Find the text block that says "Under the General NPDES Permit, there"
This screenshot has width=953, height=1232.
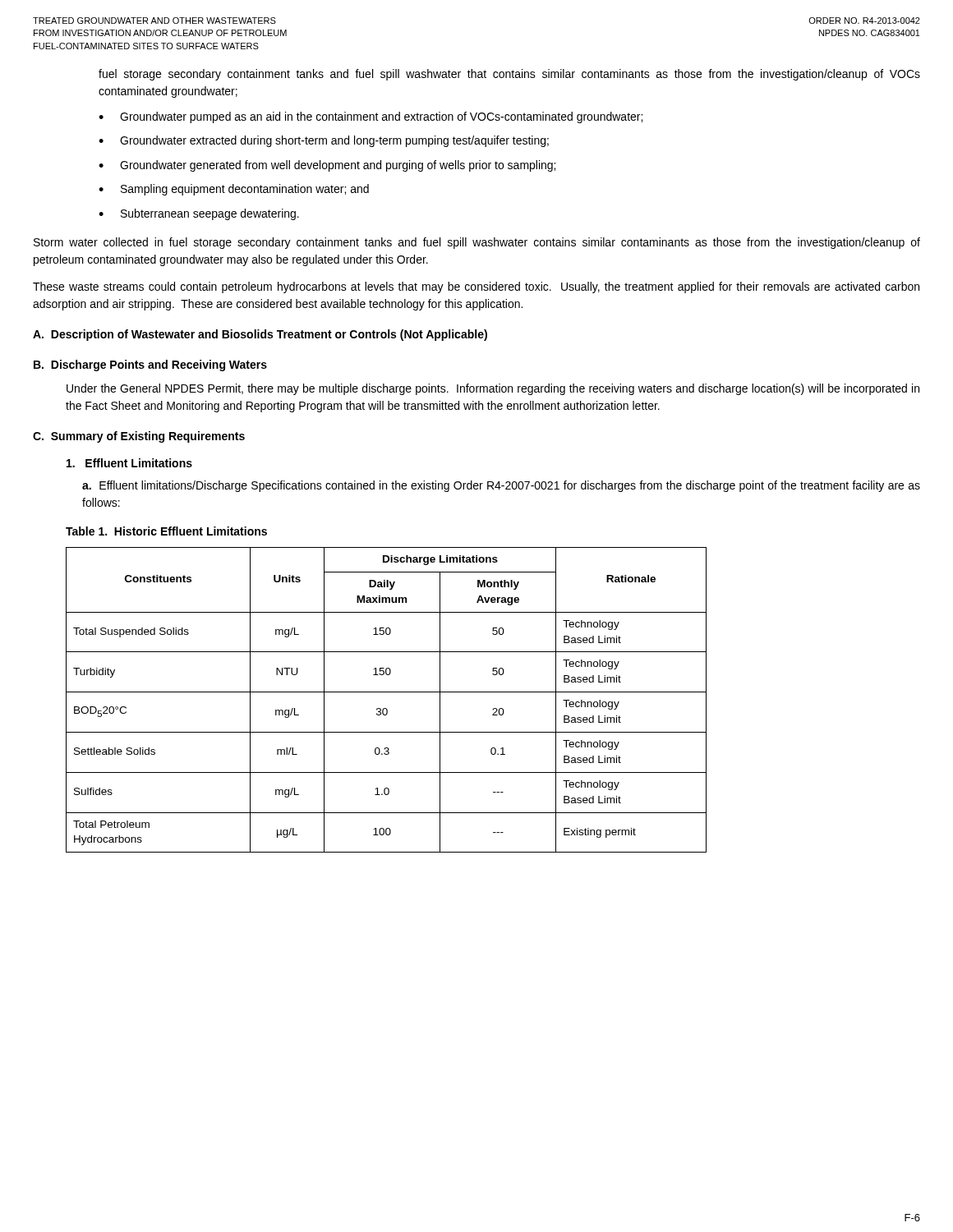pos(493,397)
